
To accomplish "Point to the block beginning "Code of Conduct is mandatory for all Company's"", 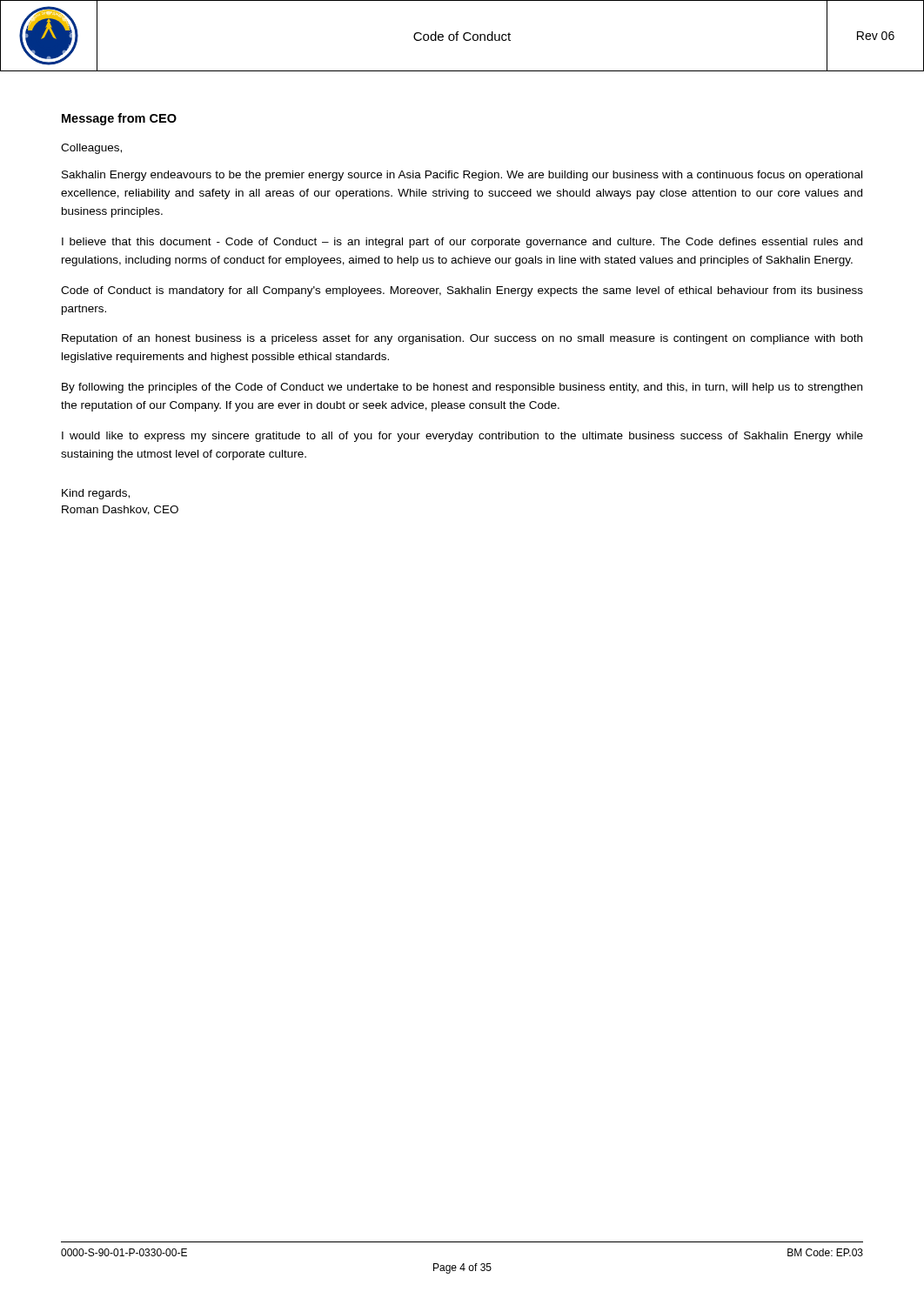I will tap(462, 299).
